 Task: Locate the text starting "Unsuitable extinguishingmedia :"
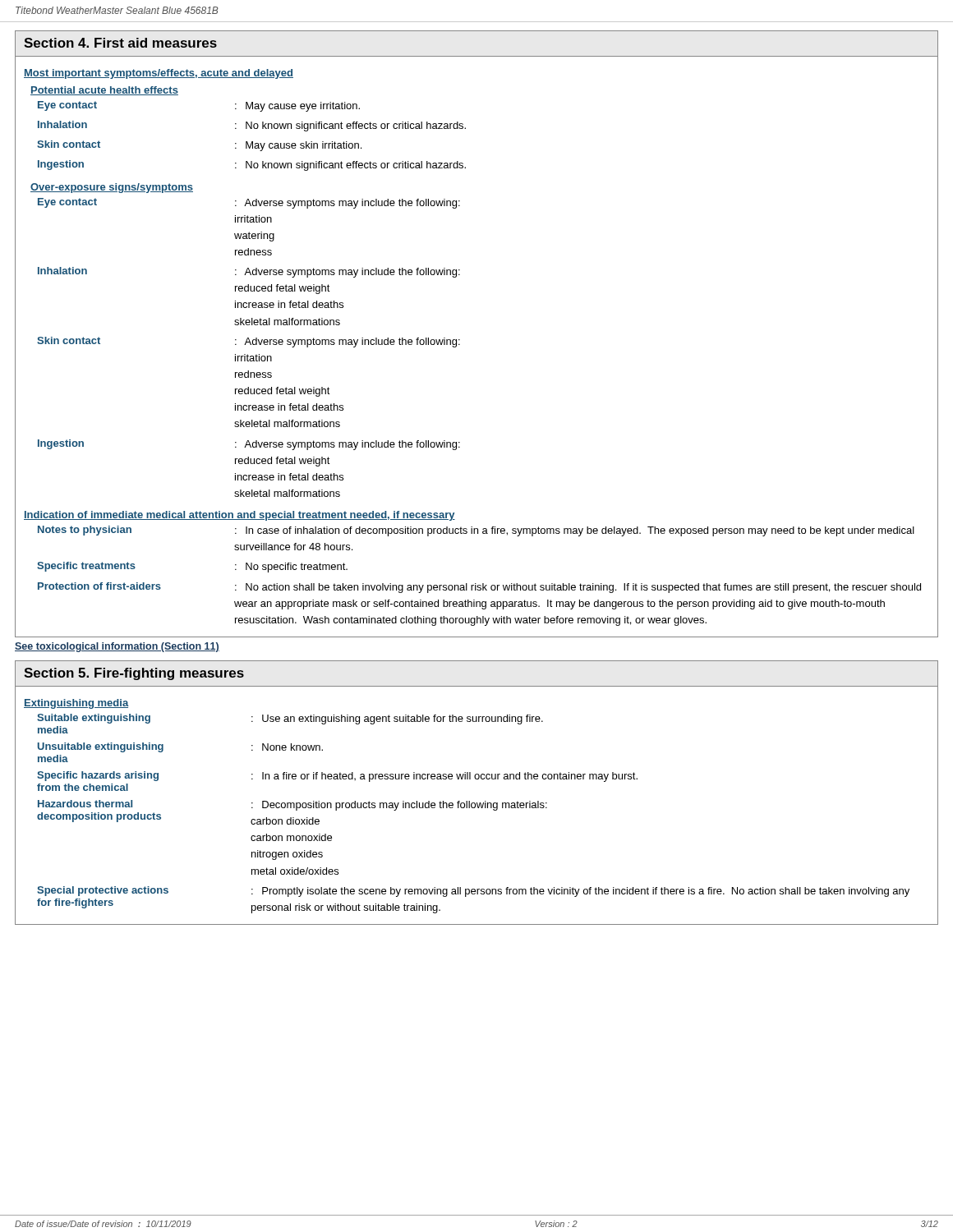[103, 747]
